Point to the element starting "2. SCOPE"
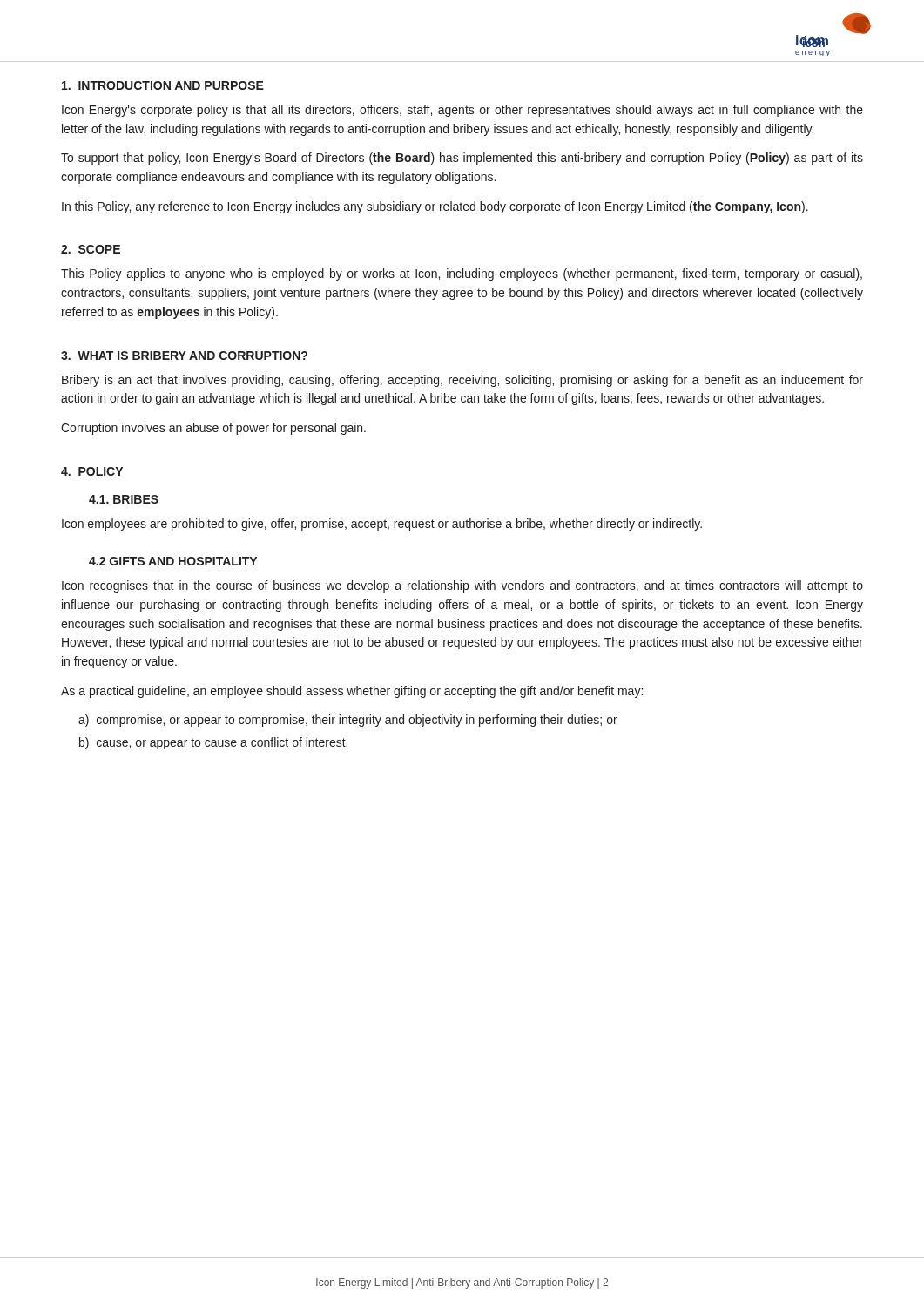Image resolution: width=924 pixels, height=1307 pixels. pyautogui.click(x=91, y=250)
